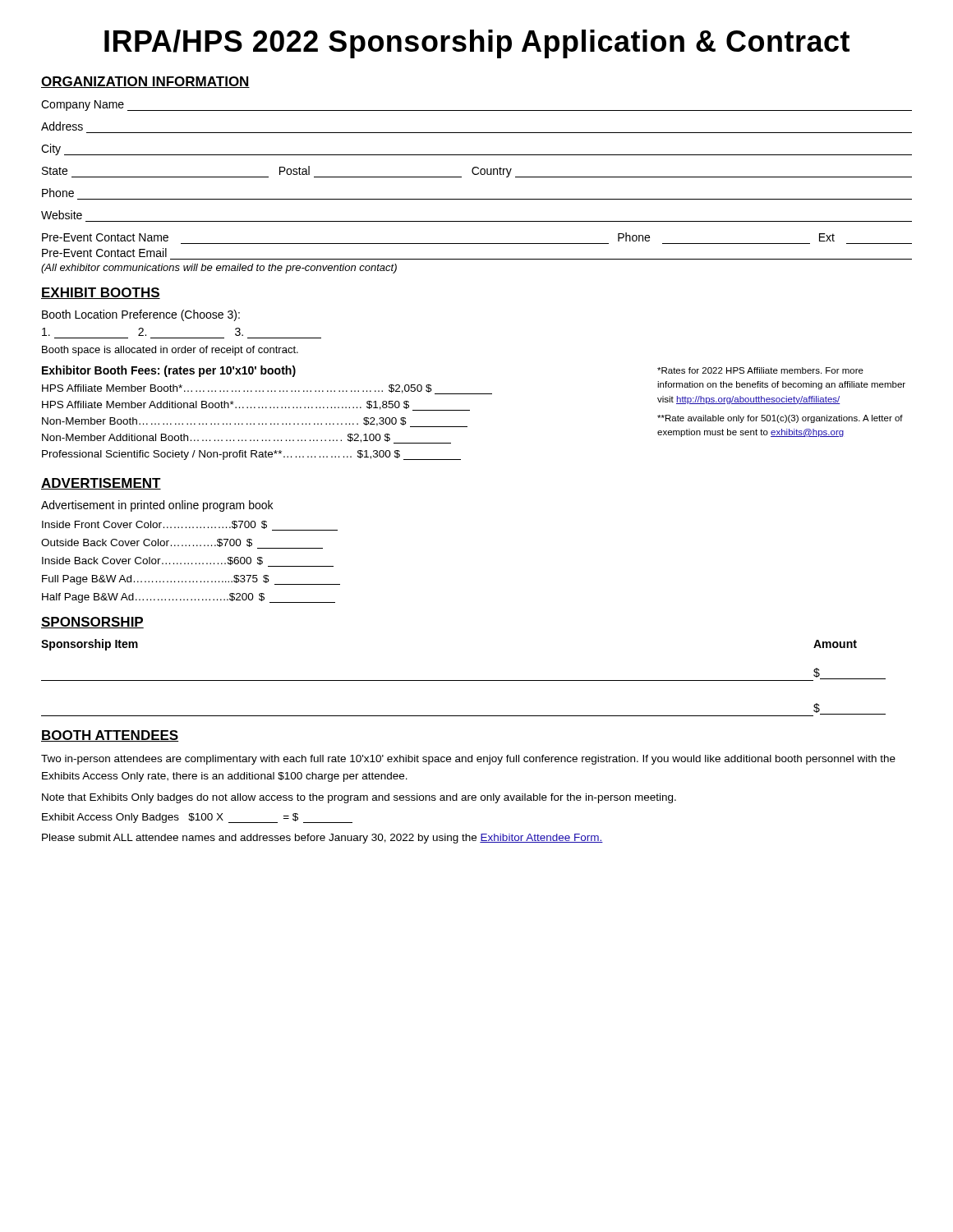Select the text block starting "Advertisement in printed online program"
The height and width of the screenshot is (1232, 953).
[157, 506]
